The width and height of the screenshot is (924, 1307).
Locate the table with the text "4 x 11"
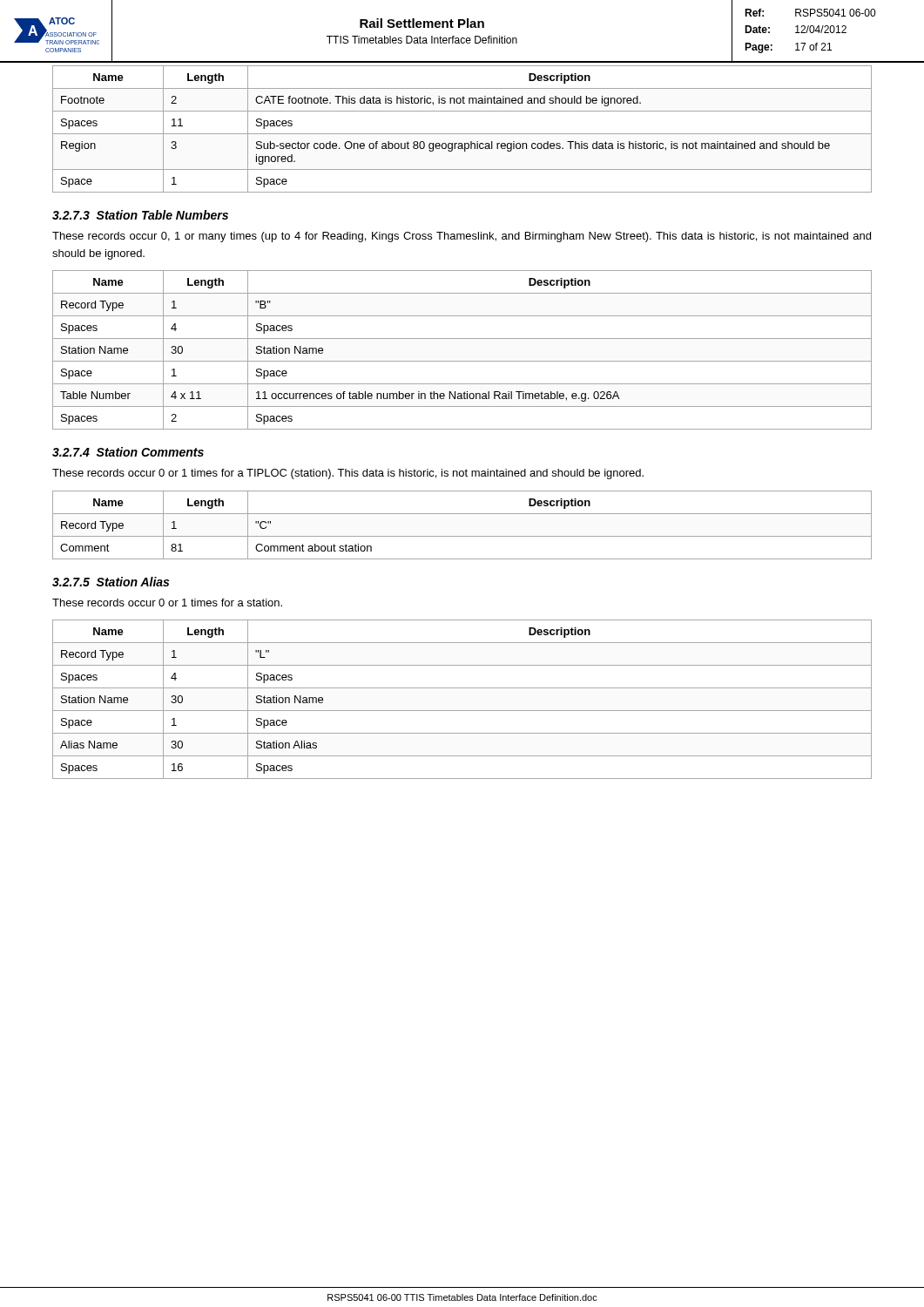(462, 350)
